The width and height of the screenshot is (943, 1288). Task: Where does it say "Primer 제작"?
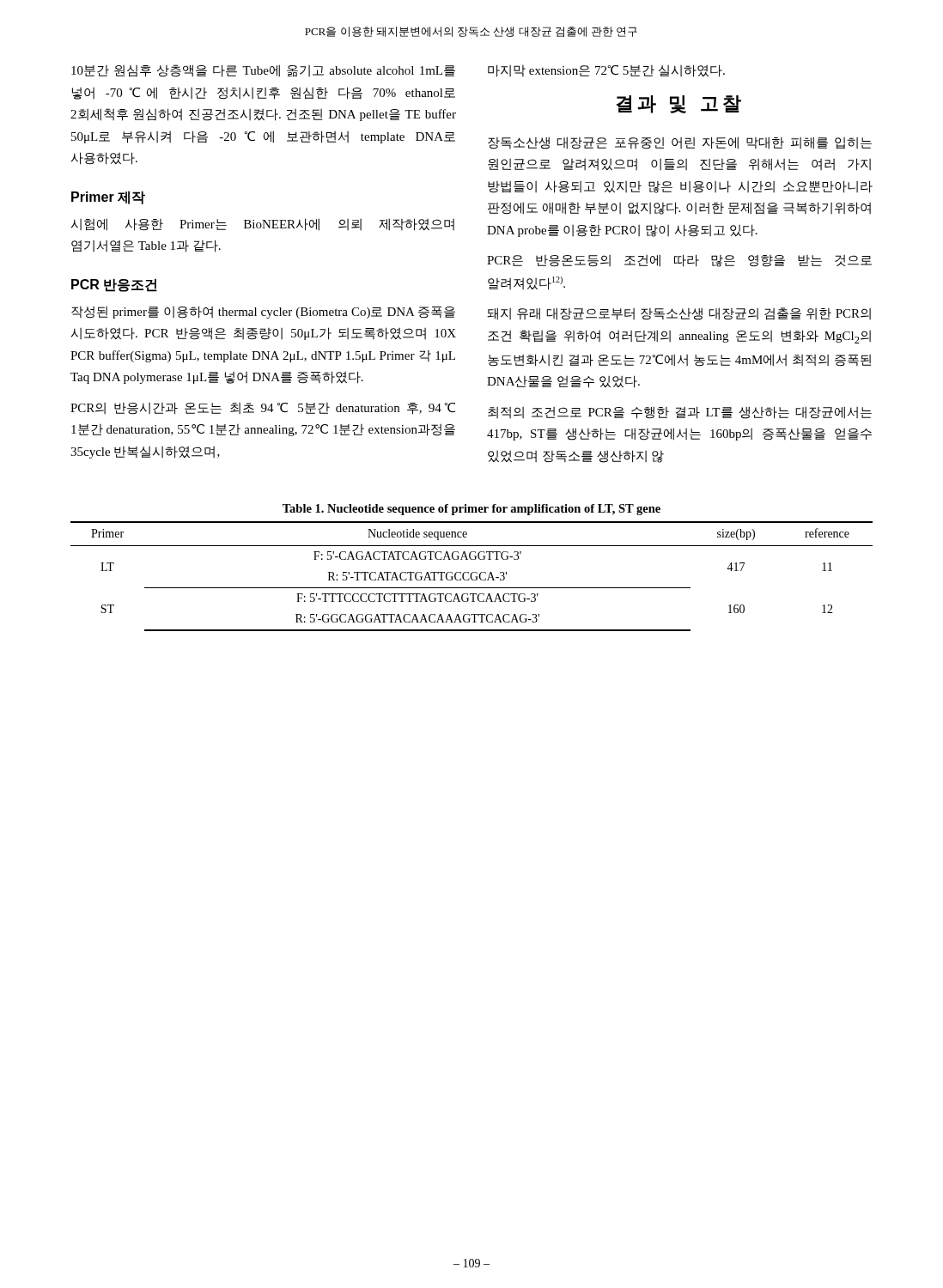(x=108, y=197)
